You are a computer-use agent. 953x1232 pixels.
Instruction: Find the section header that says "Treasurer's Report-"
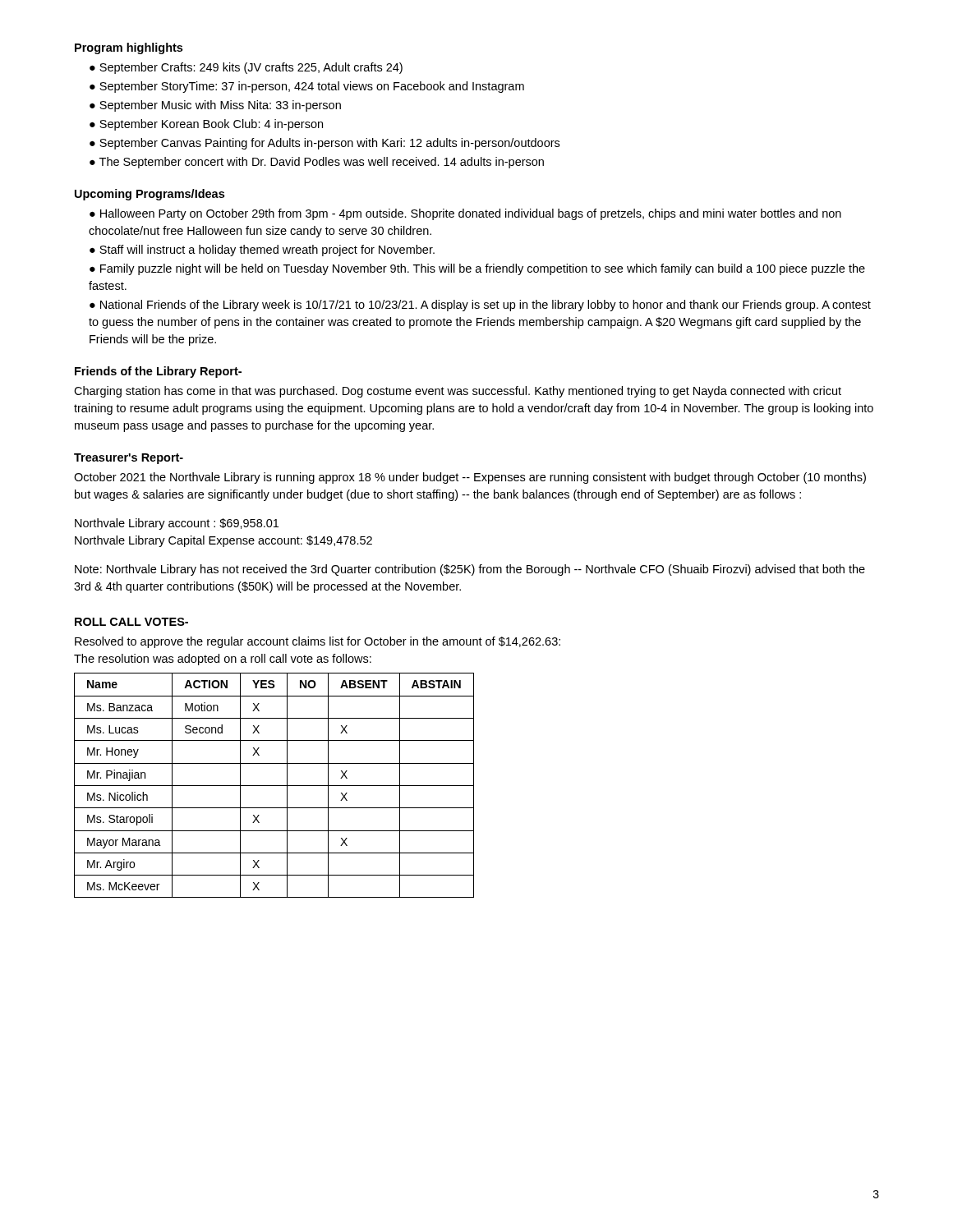click(x=129, y=458)
